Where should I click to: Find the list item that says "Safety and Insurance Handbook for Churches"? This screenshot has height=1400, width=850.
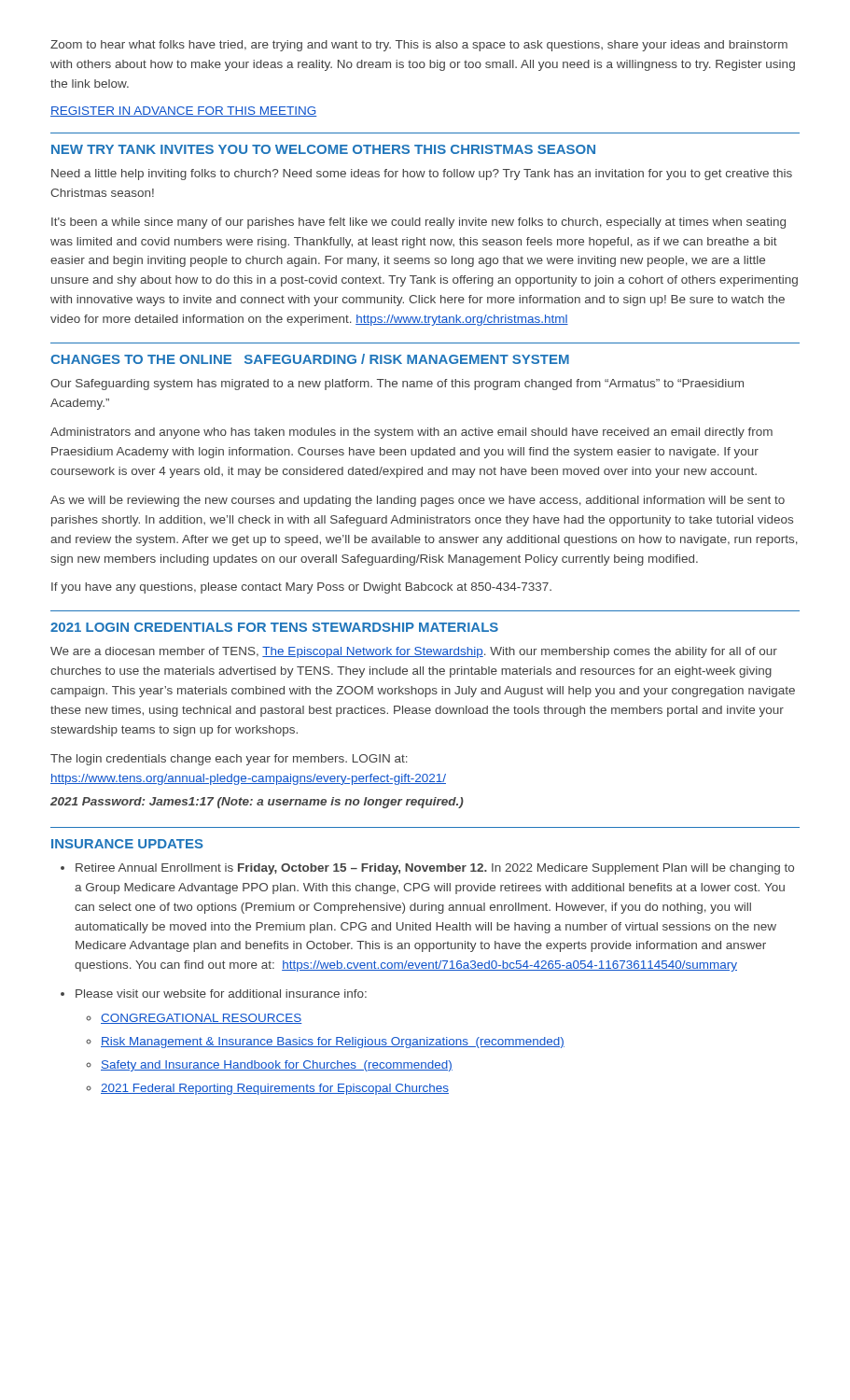277,1065
